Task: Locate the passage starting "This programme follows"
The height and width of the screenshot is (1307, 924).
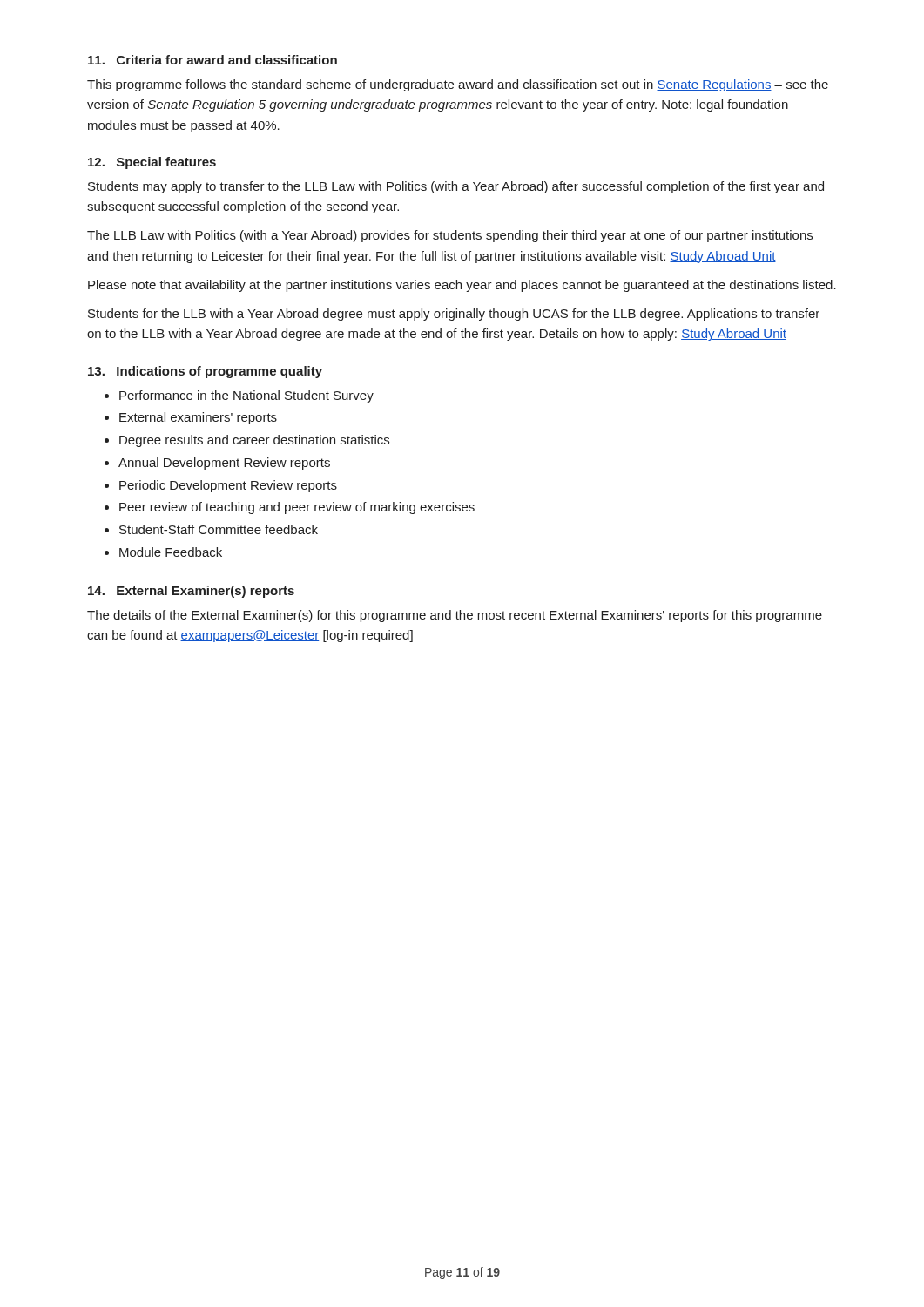Action: click(458, 104)
